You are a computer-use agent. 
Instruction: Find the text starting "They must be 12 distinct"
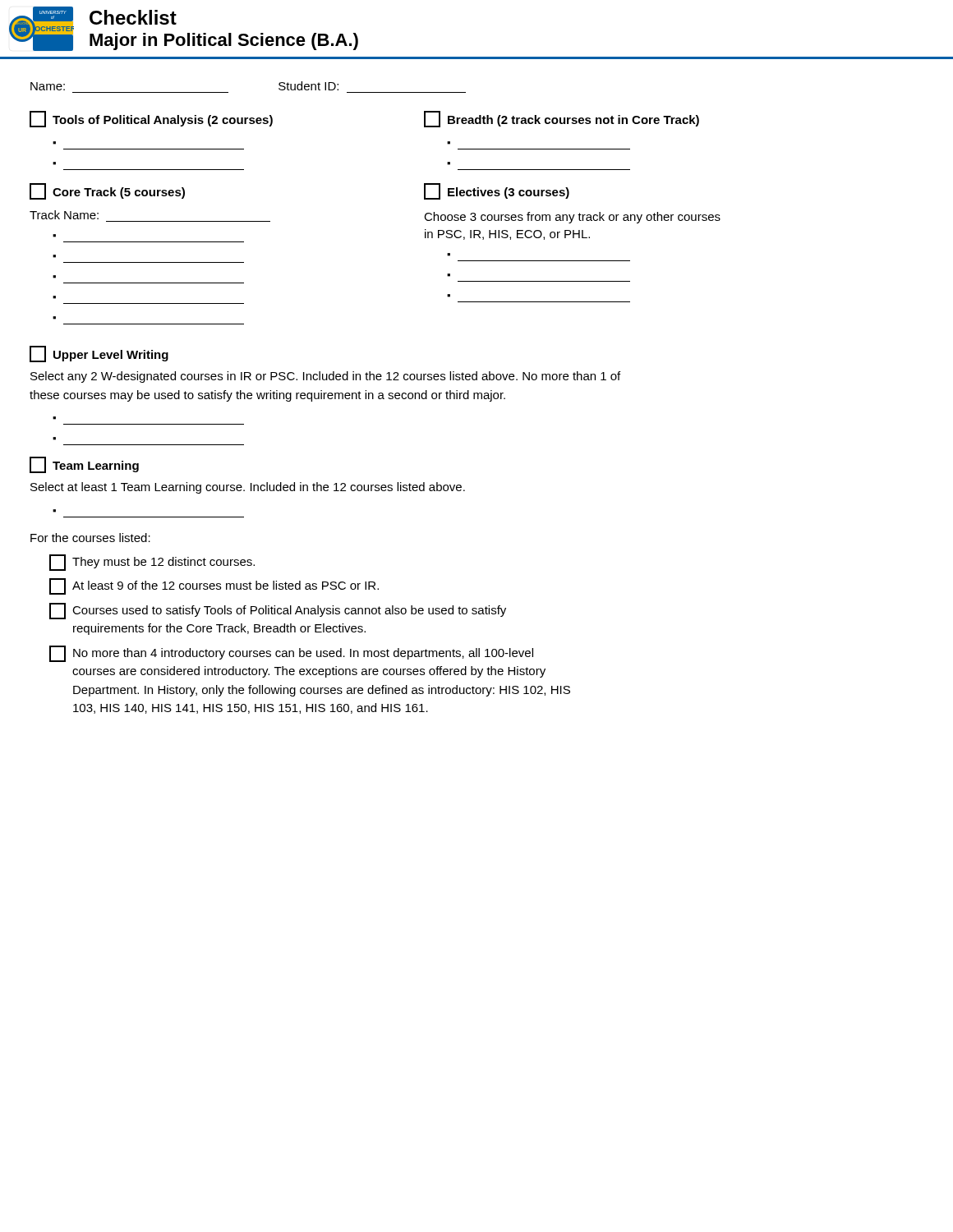(x=152, y=563)
